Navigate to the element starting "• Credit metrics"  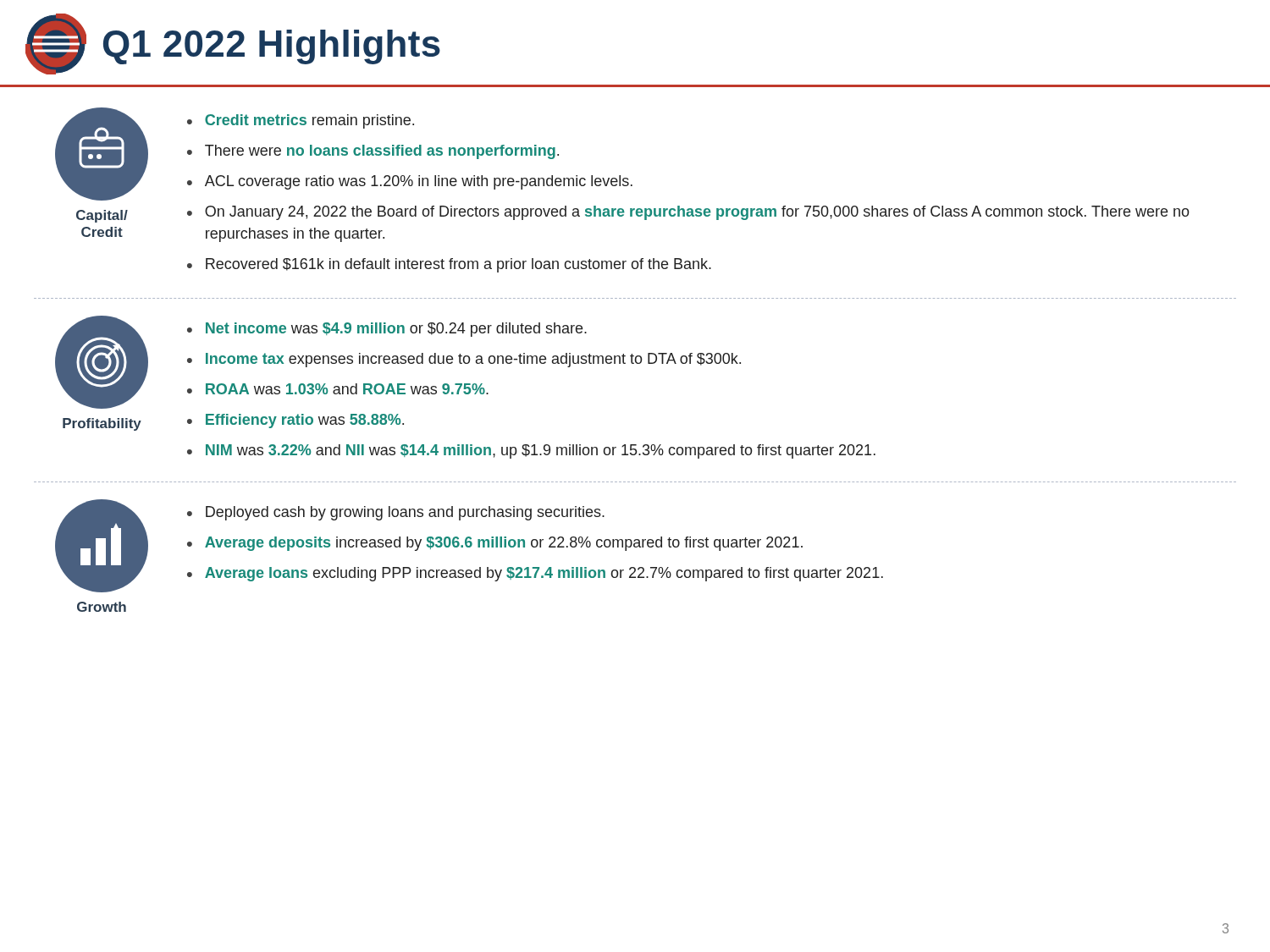301,120
